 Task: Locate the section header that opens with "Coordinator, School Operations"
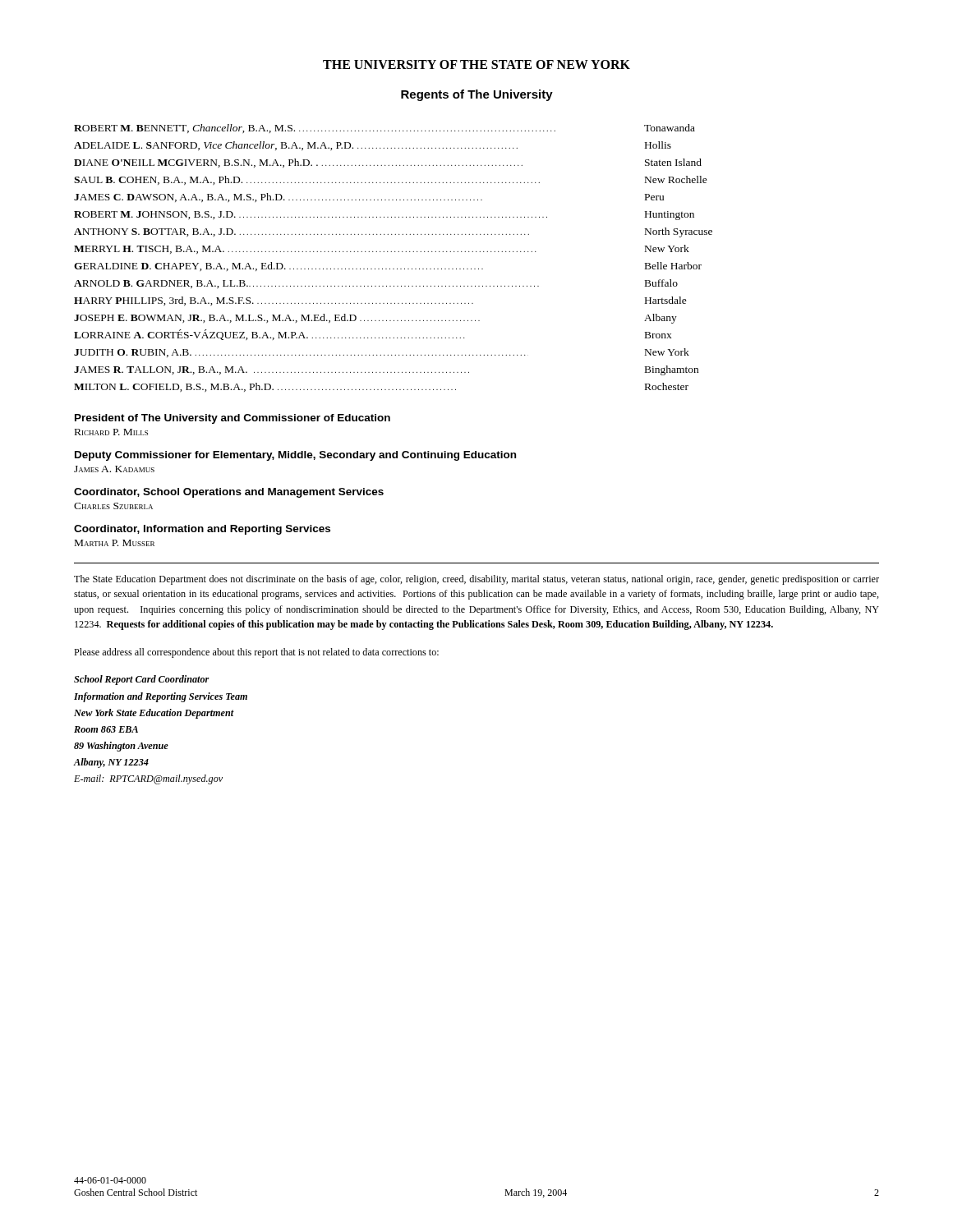229,492
